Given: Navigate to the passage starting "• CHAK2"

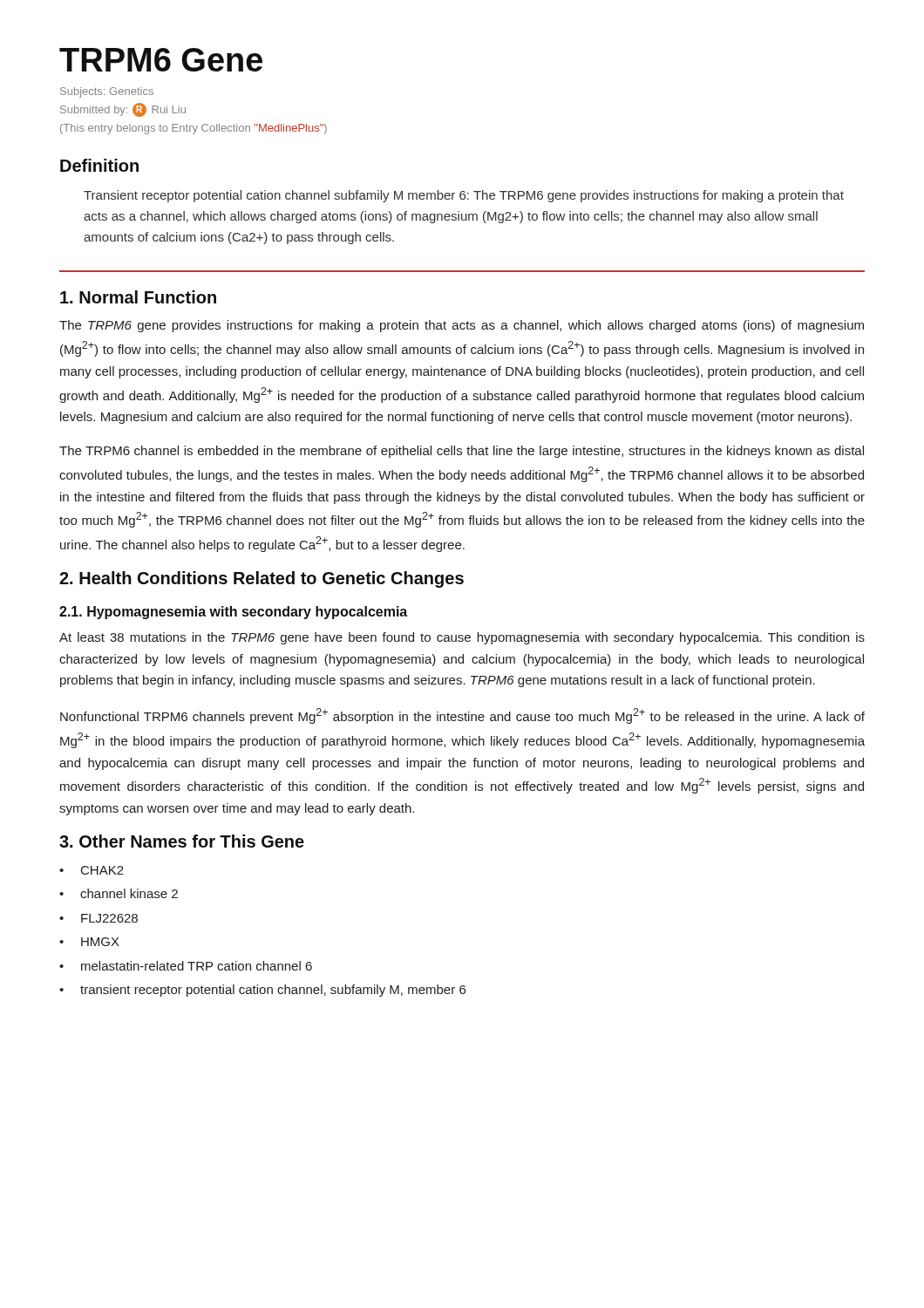Looking at the screenshot, I should coord(92,870).
